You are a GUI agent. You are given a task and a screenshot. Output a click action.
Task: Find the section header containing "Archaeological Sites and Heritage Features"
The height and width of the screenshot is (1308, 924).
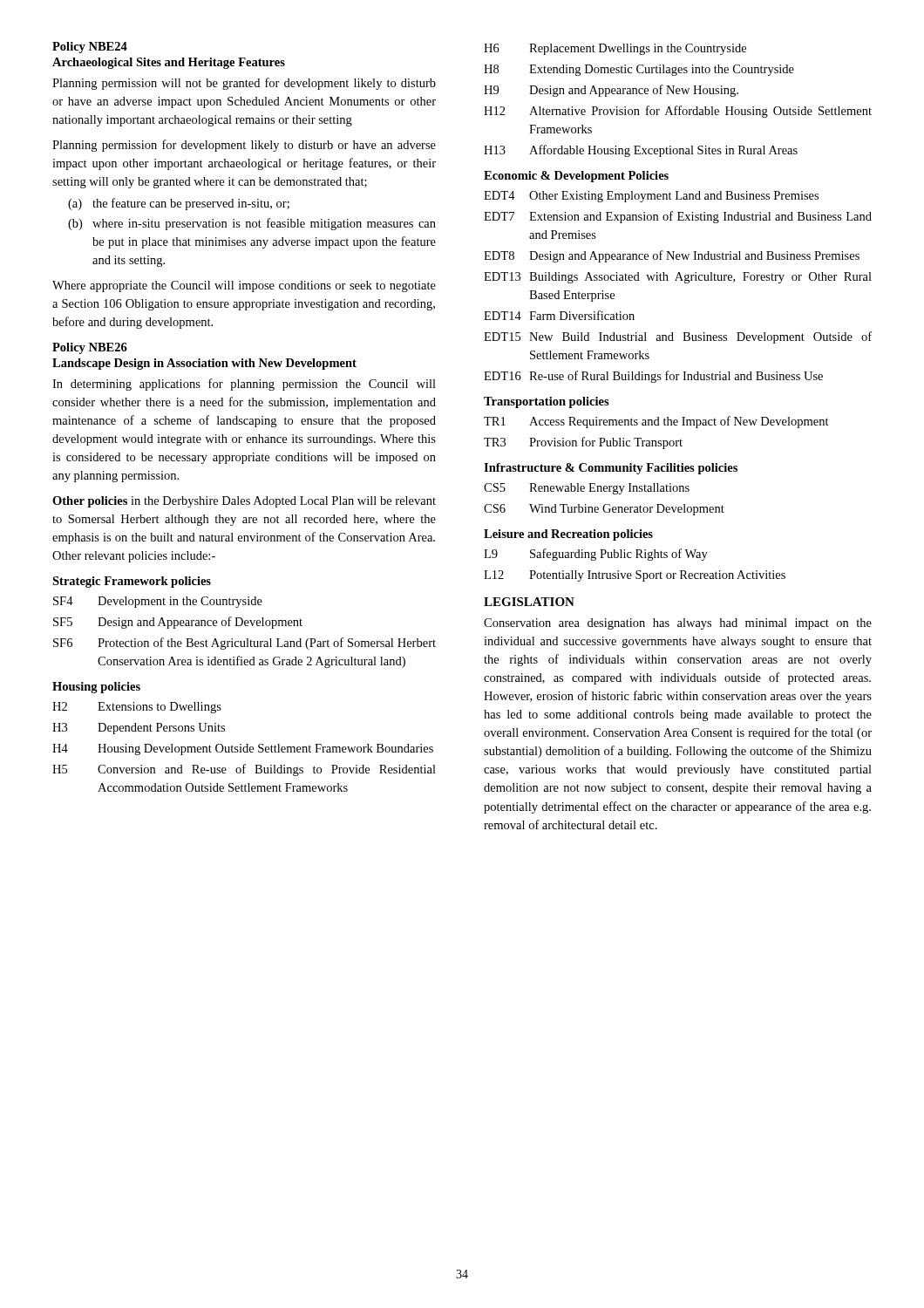click(169, 62)
